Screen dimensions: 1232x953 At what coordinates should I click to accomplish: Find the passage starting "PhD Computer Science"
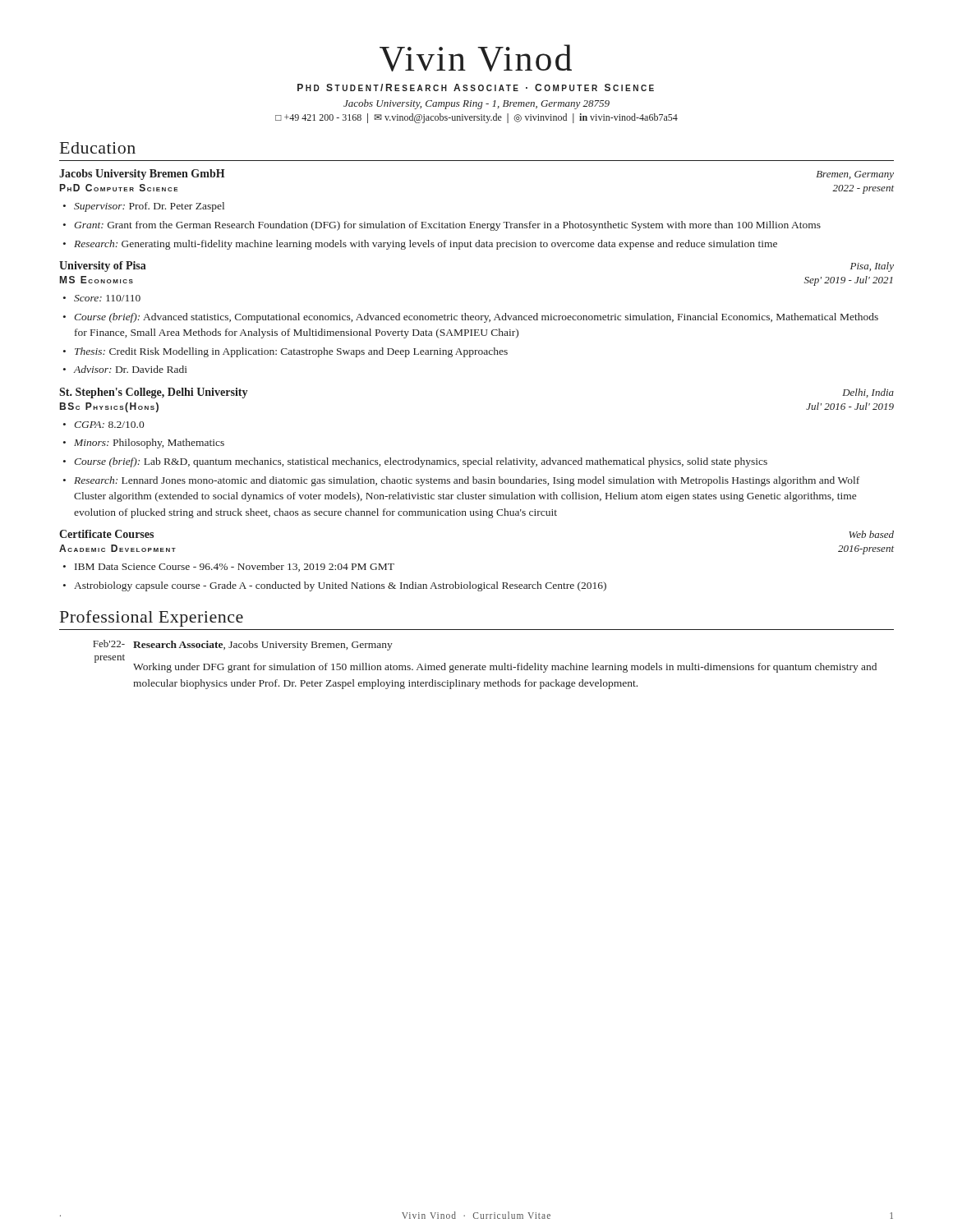(119, 188)
